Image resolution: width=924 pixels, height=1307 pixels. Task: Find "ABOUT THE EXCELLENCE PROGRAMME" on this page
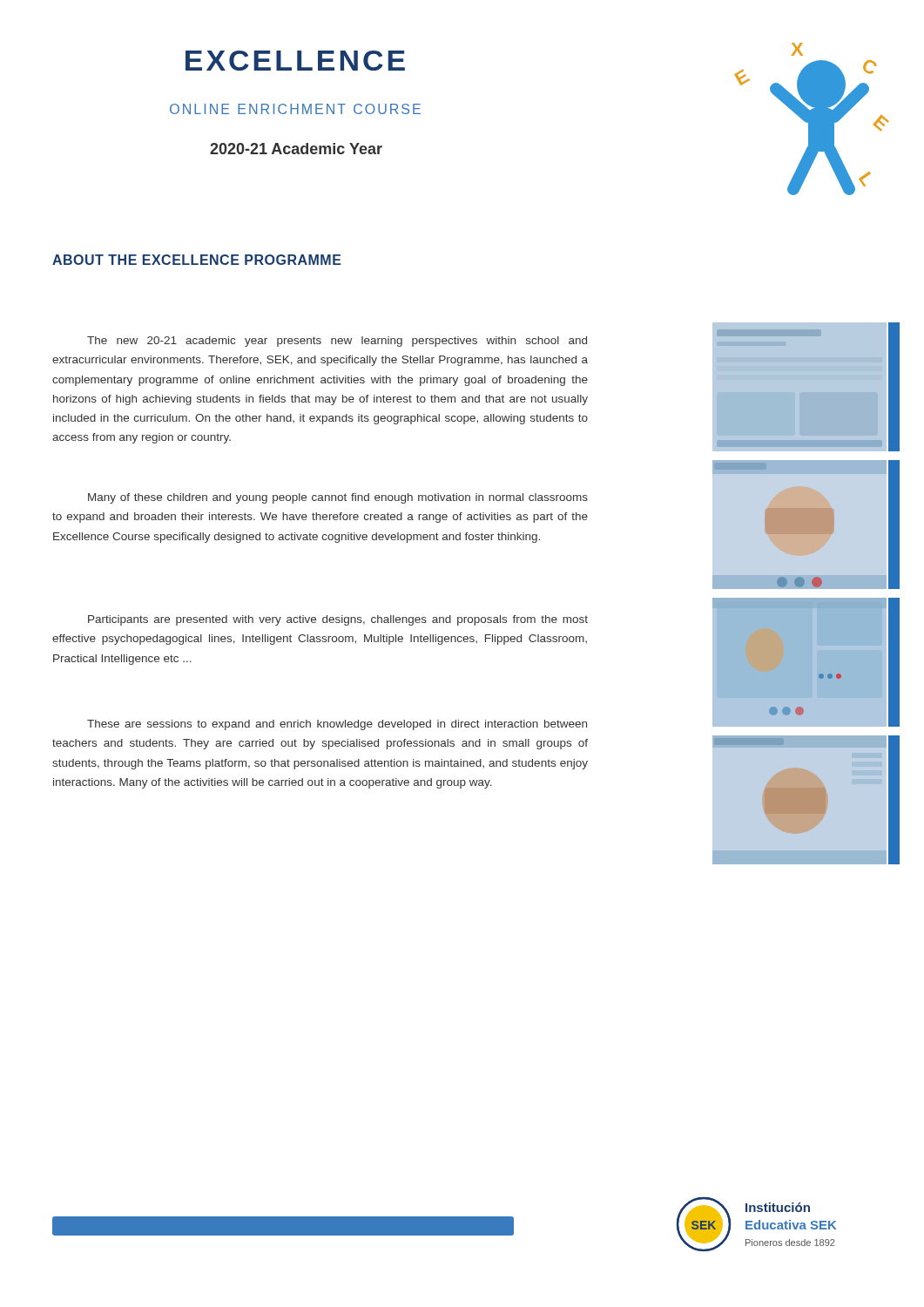tap(197, 260)
